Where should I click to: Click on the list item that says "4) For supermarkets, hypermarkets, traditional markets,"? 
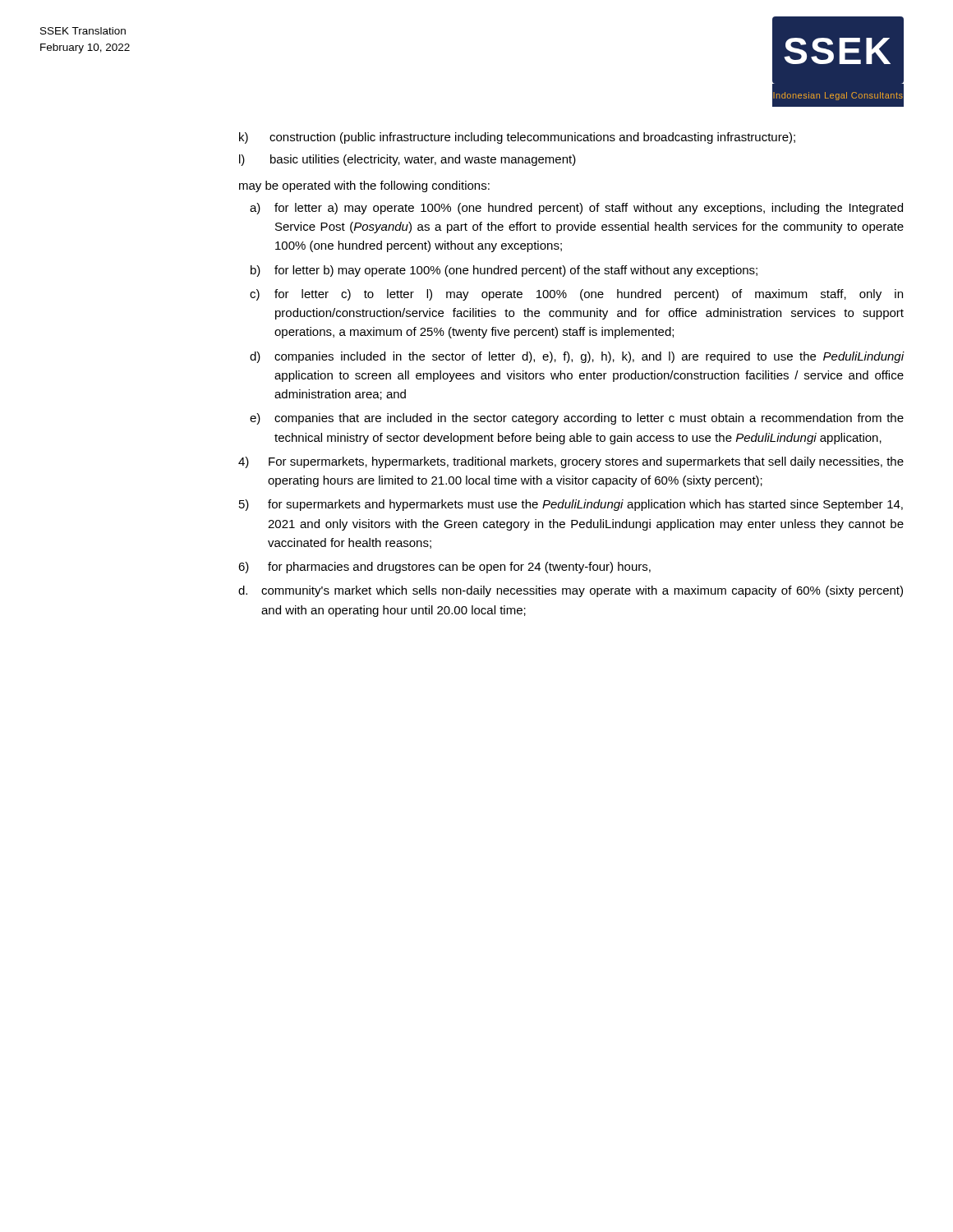click(x=571, y=471)
